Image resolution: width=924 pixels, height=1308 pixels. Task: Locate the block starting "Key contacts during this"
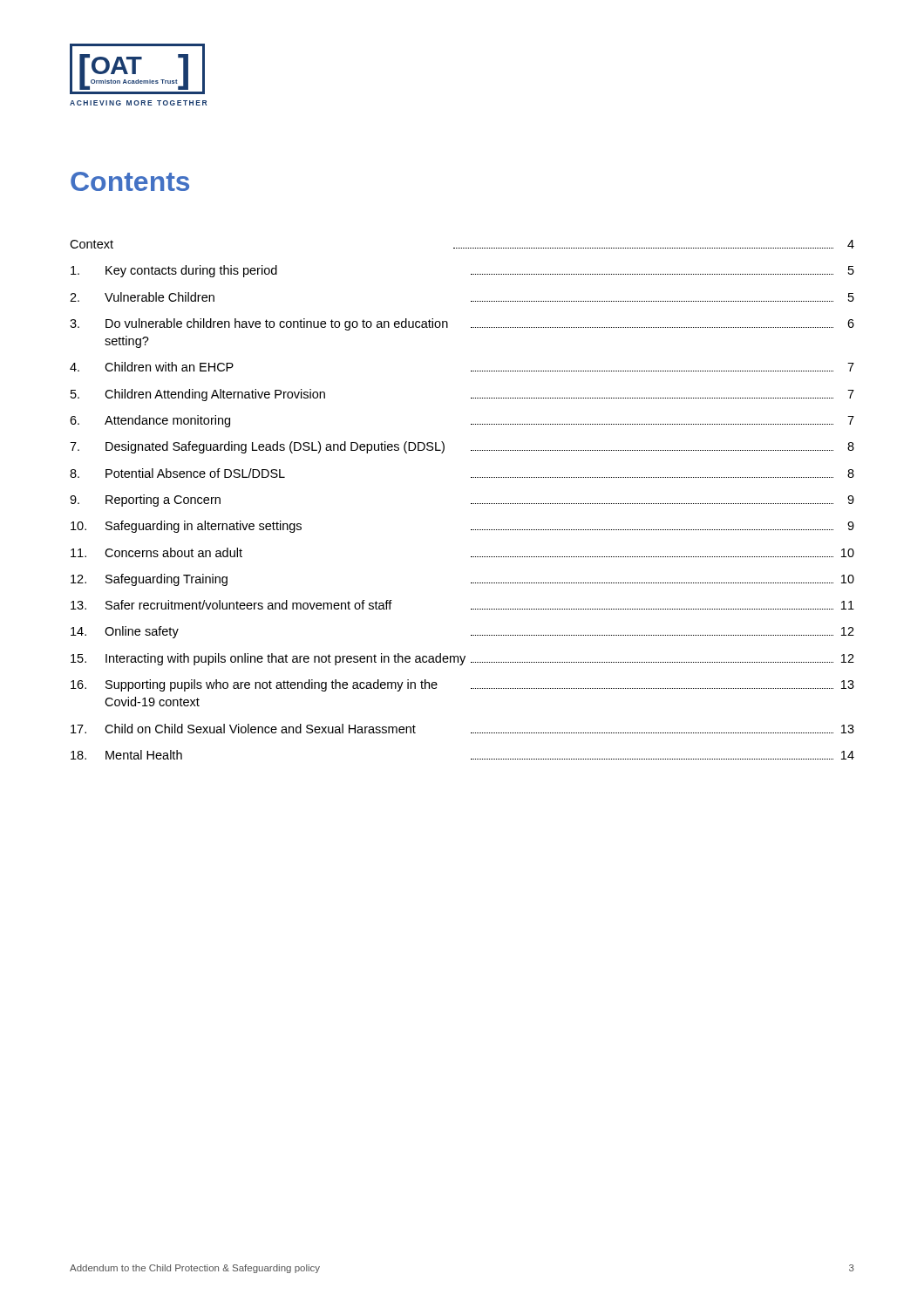462,271
